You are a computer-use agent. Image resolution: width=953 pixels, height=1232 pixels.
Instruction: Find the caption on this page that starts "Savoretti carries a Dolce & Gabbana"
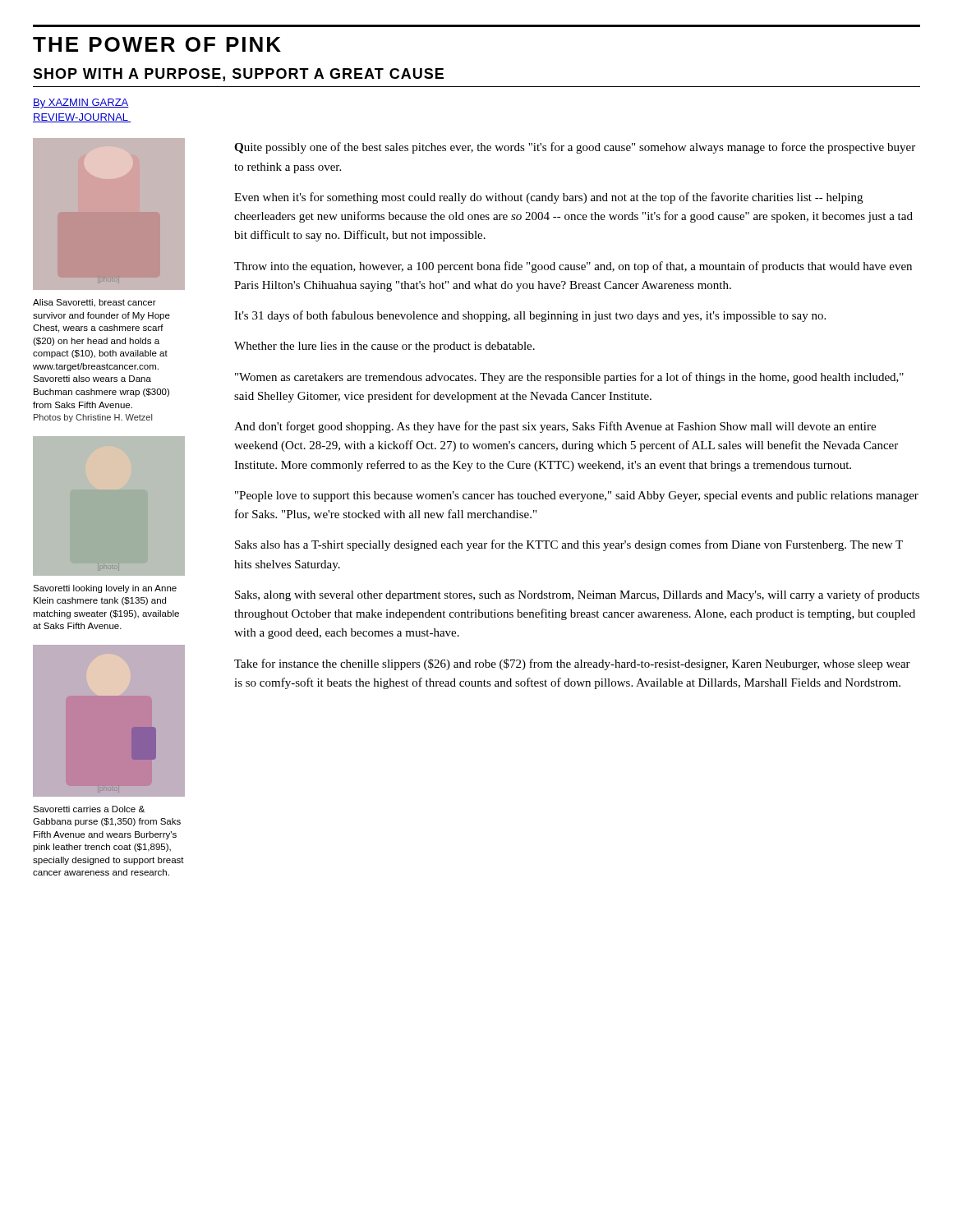click(108, 841)
